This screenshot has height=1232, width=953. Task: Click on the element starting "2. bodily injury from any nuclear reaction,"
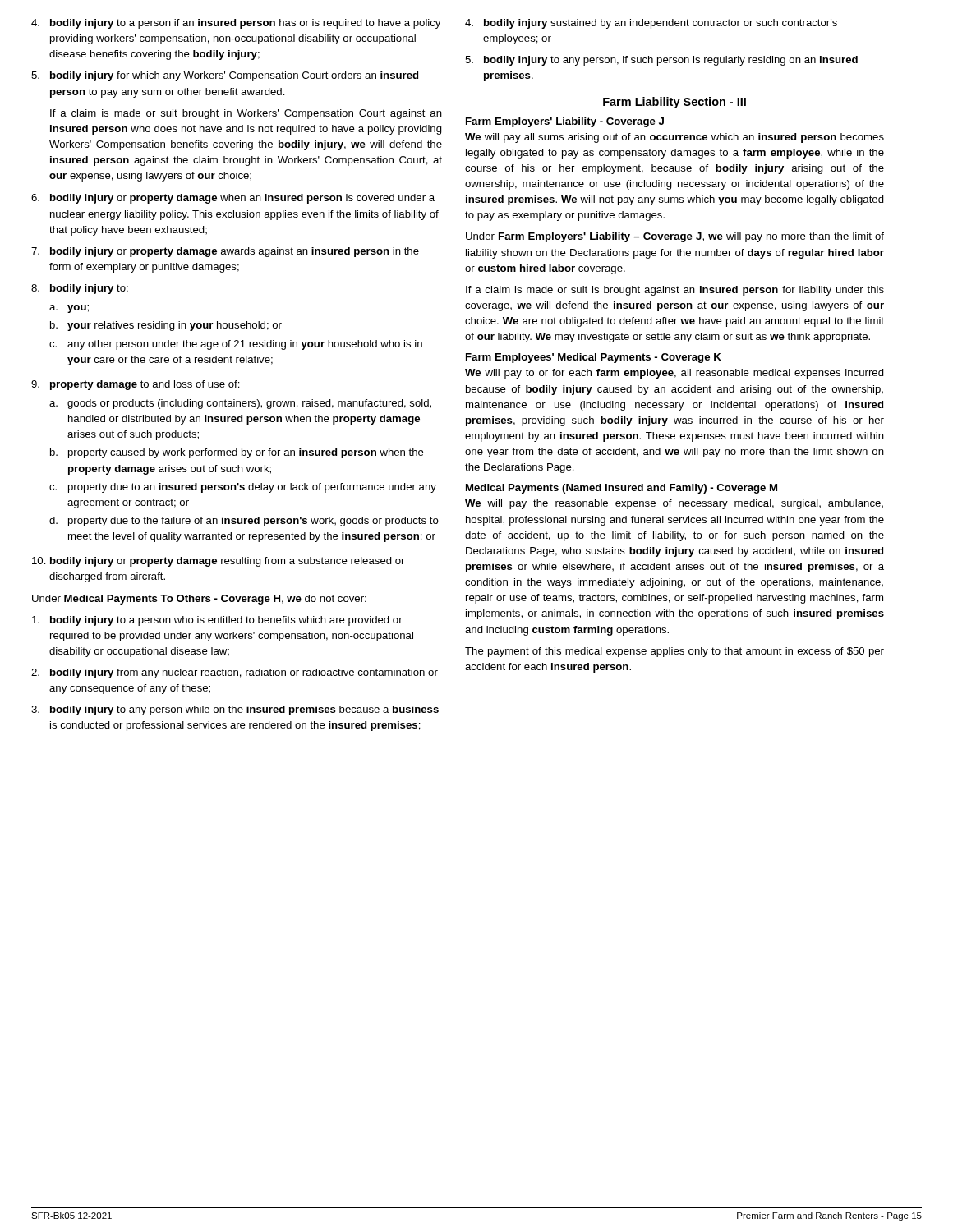pyautogui.click(x=237, y=680)
